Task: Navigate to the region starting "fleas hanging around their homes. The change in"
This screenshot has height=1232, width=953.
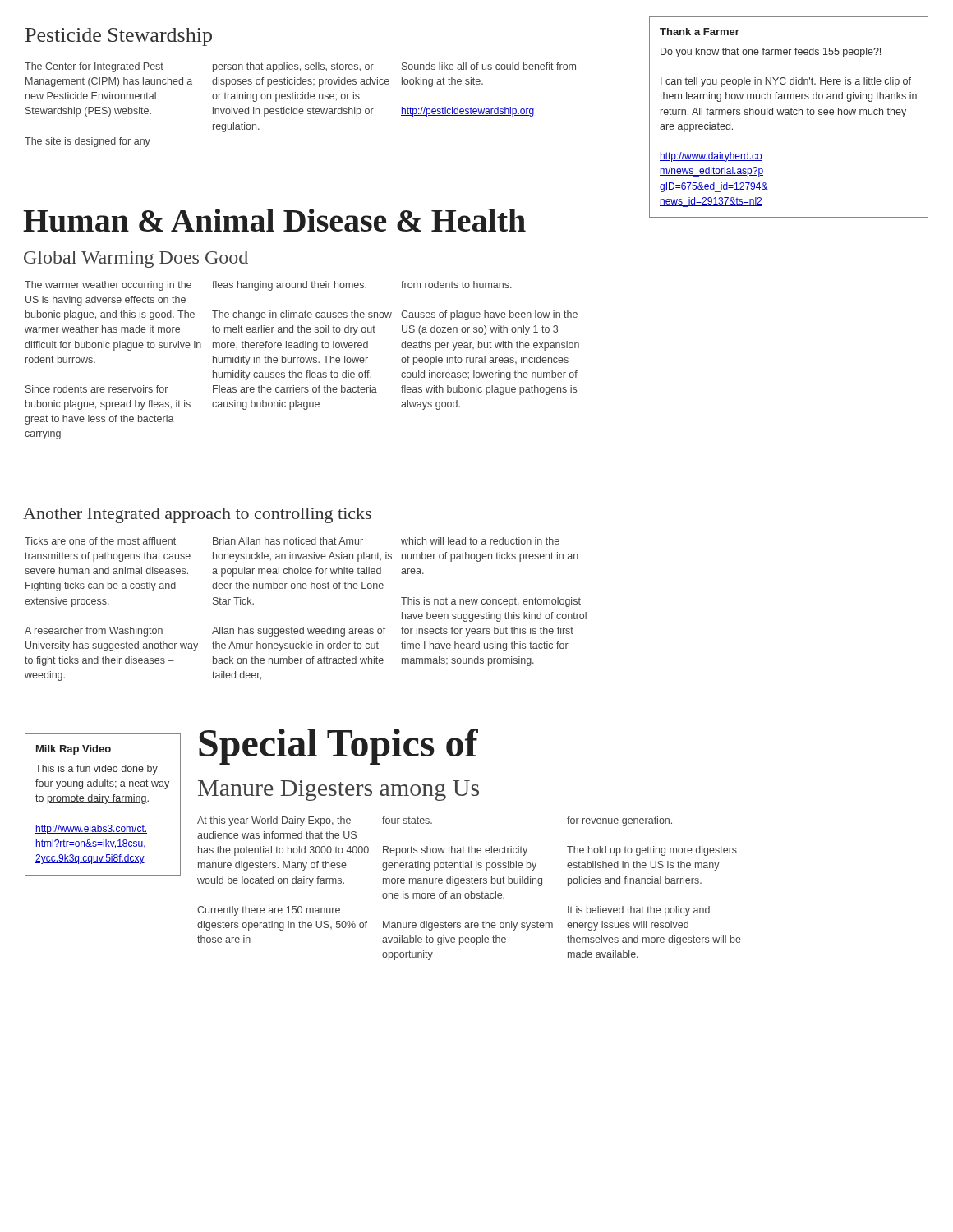Action: click(x=302, y=345)
